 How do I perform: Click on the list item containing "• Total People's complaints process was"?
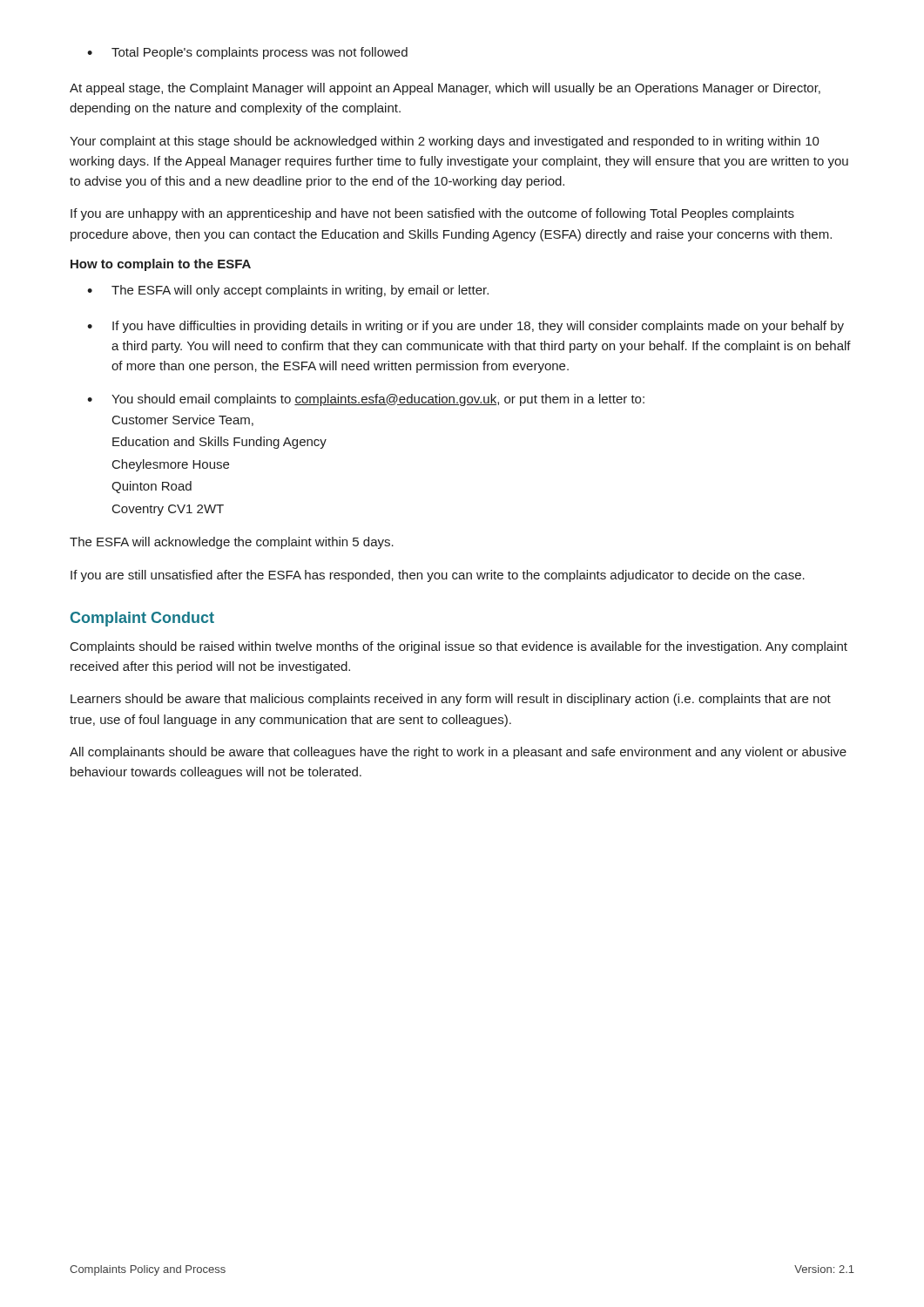[x=247, y=53]
